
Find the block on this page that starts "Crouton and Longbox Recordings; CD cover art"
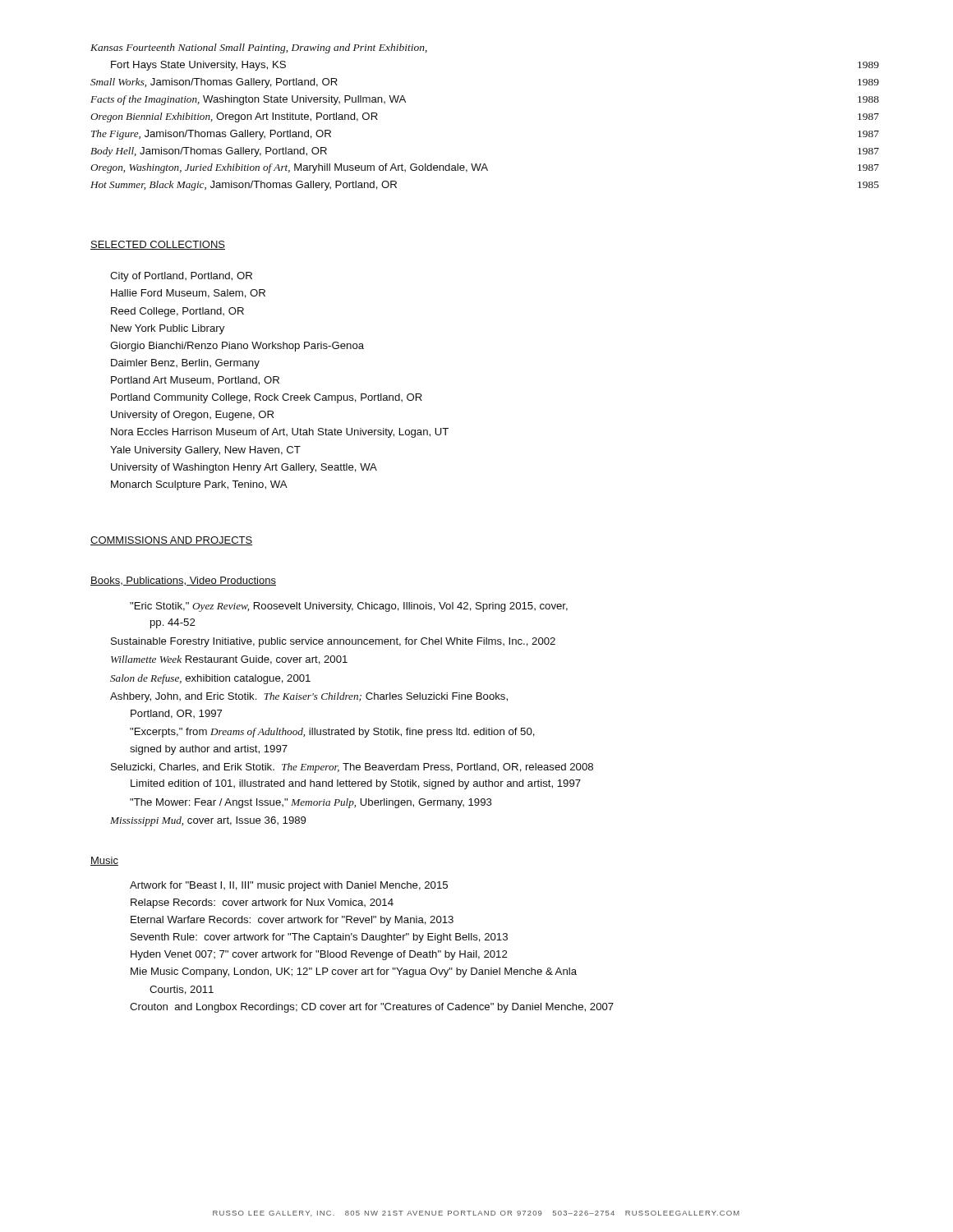tap(372, 1006)
